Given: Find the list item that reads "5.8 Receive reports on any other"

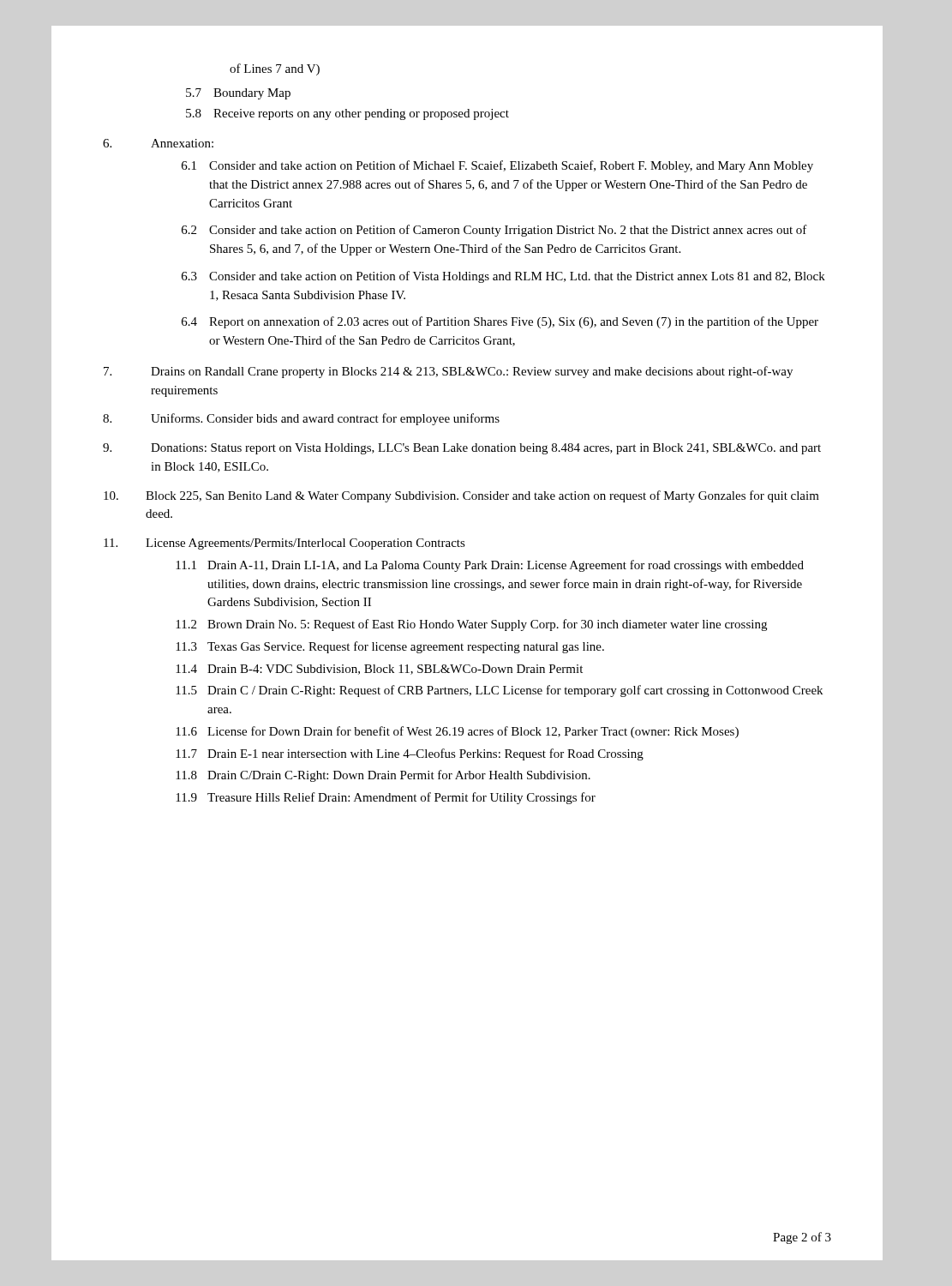Looking at the screenshot, I should coord(493,113).
